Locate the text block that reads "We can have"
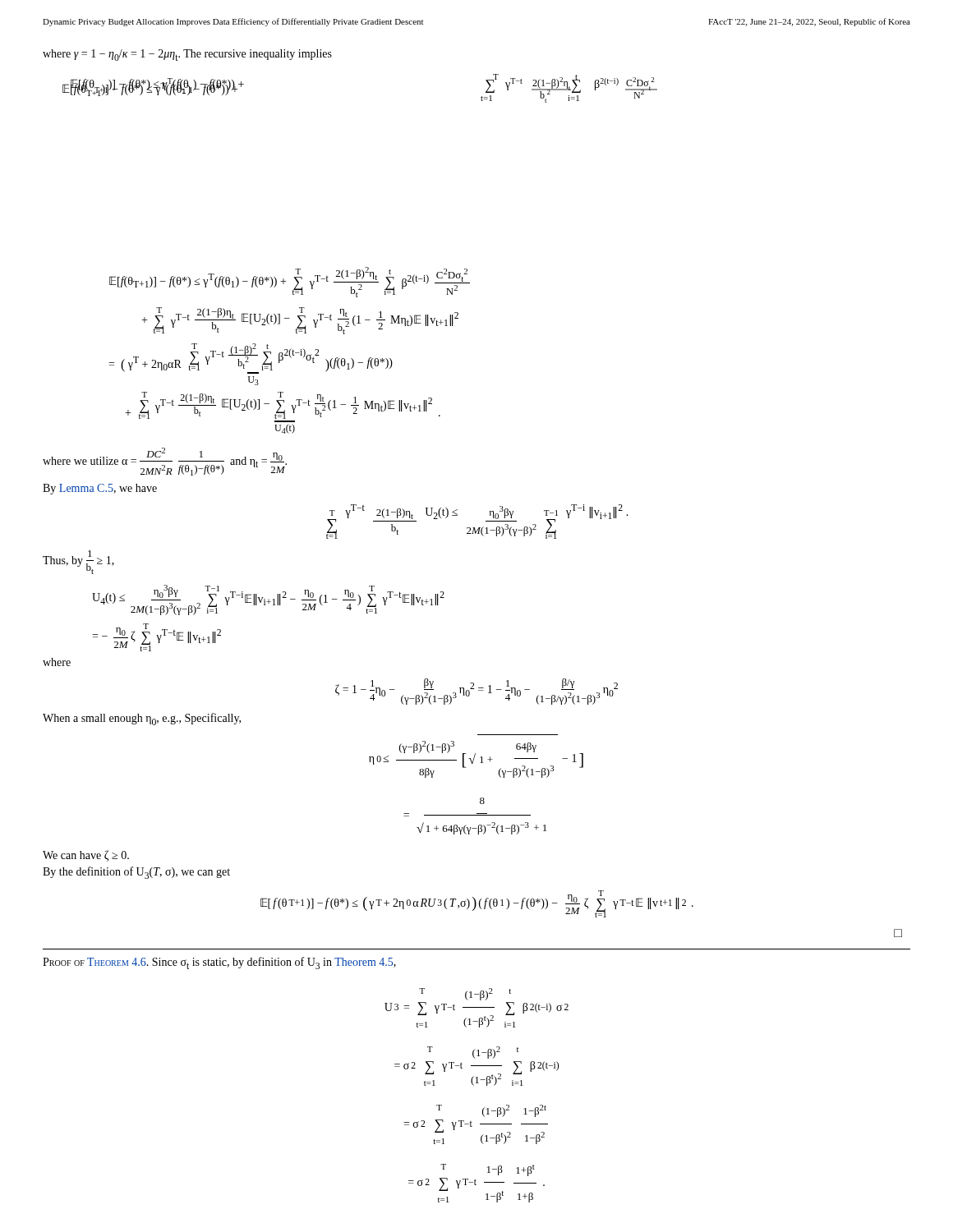953x1232 pixels. [86, 855]
